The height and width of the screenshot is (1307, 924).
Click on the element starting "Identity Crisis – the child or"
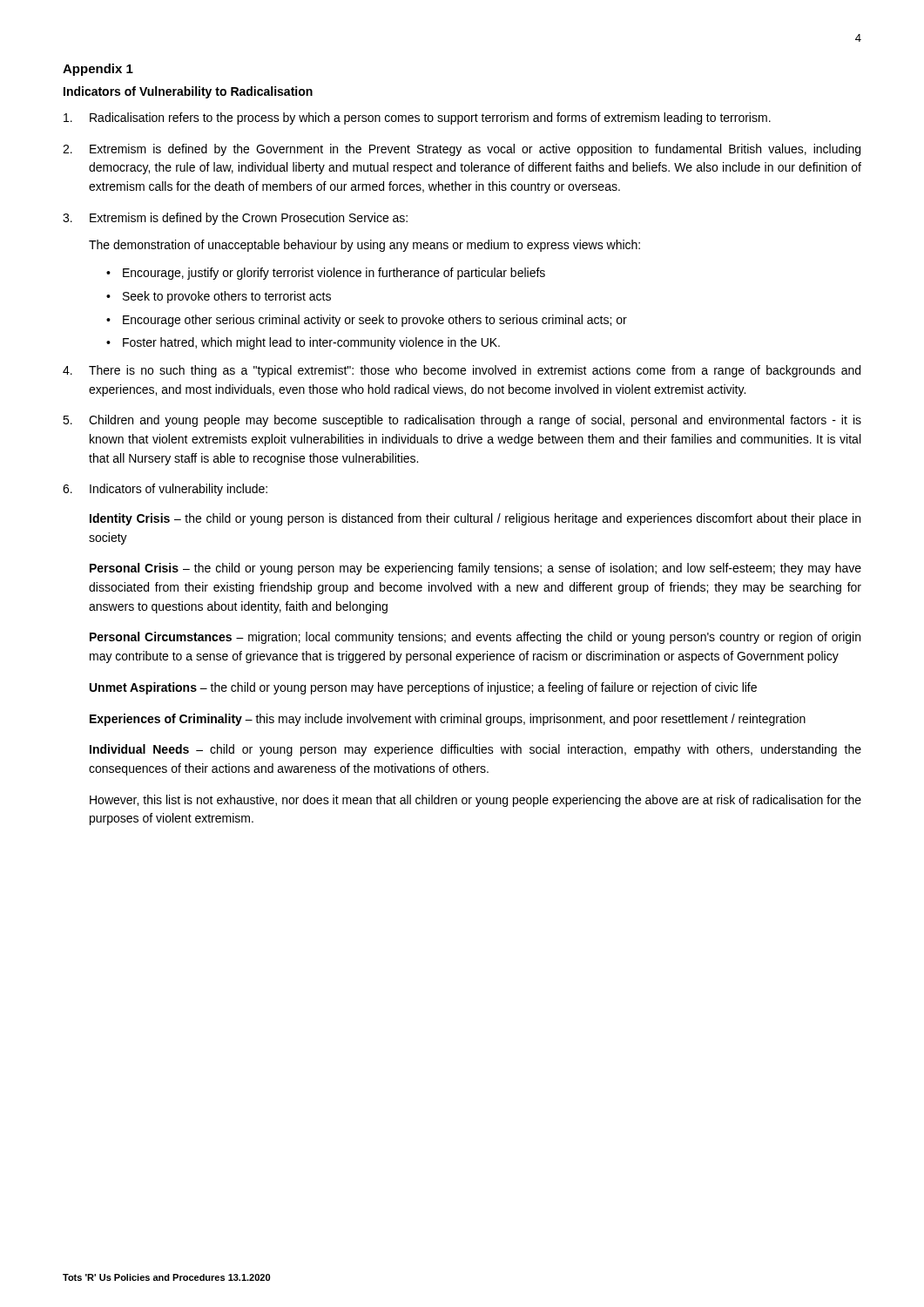(x=475, y=528)
